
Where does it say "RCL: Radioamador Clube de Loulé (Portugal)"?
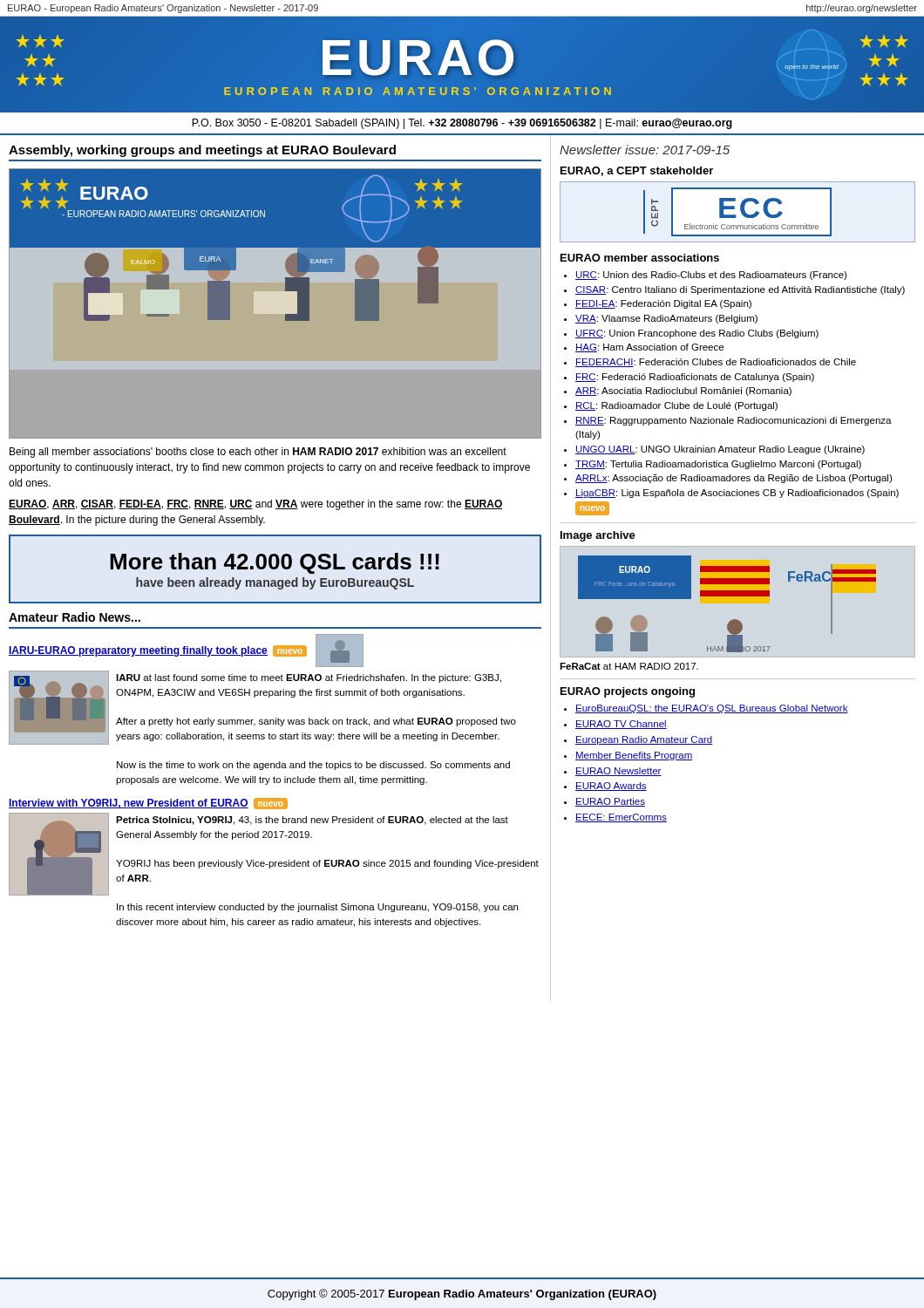677,405
